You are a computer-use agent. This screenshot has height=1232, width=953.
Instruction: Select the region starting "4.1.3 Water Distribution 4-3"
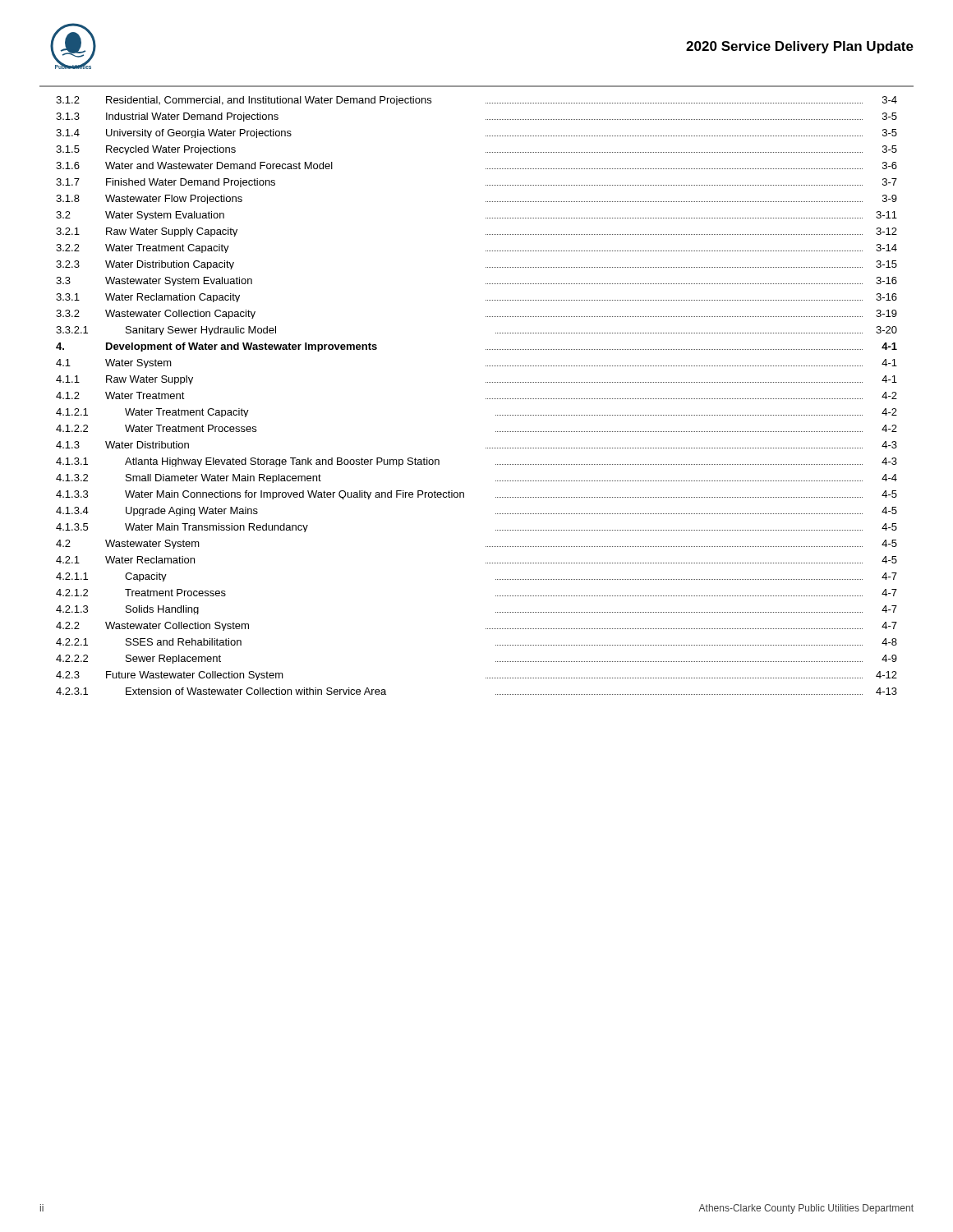tap(476, 445)
